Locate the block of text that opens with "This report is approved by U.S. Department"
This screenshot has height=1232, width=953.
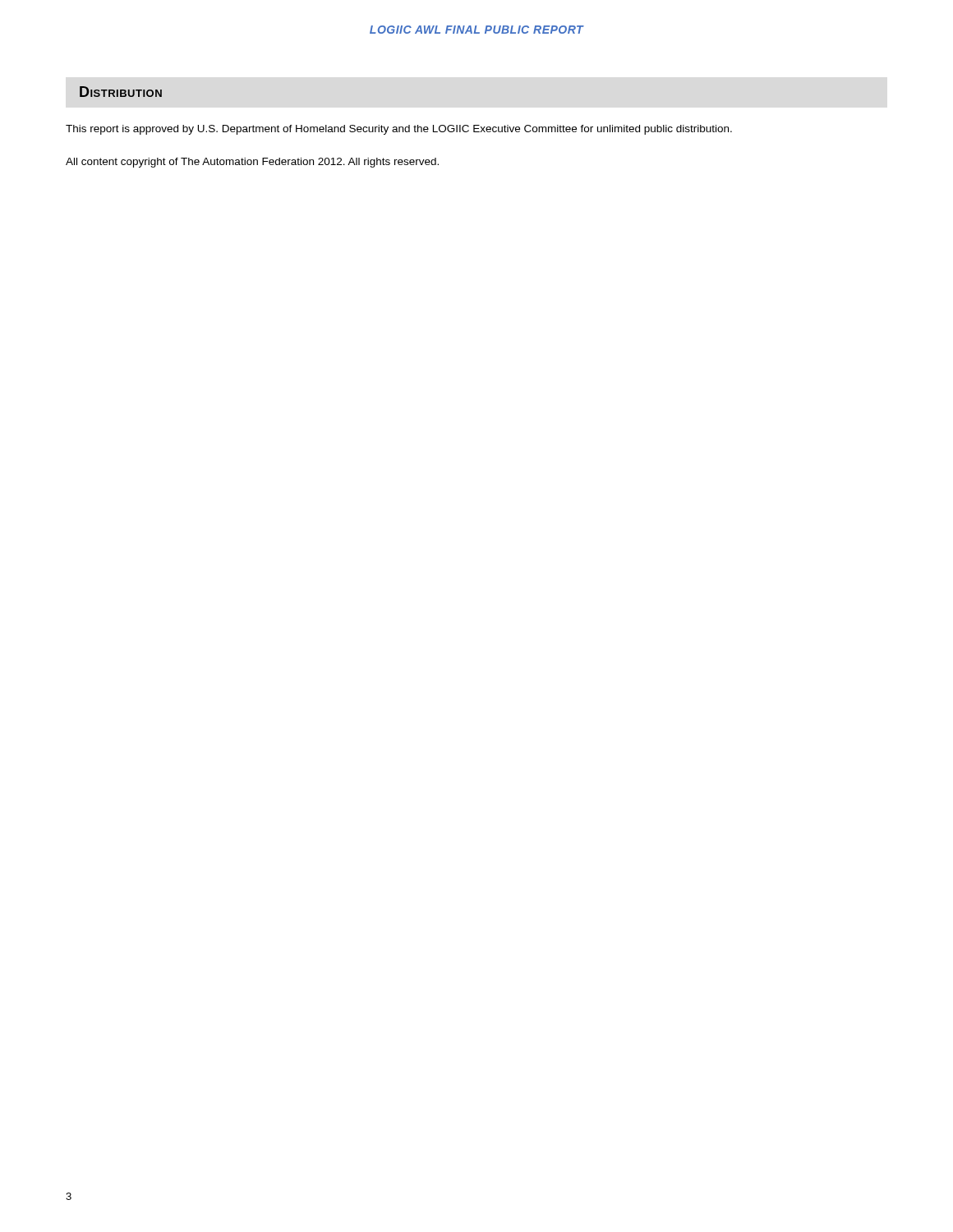coord(399,128)
